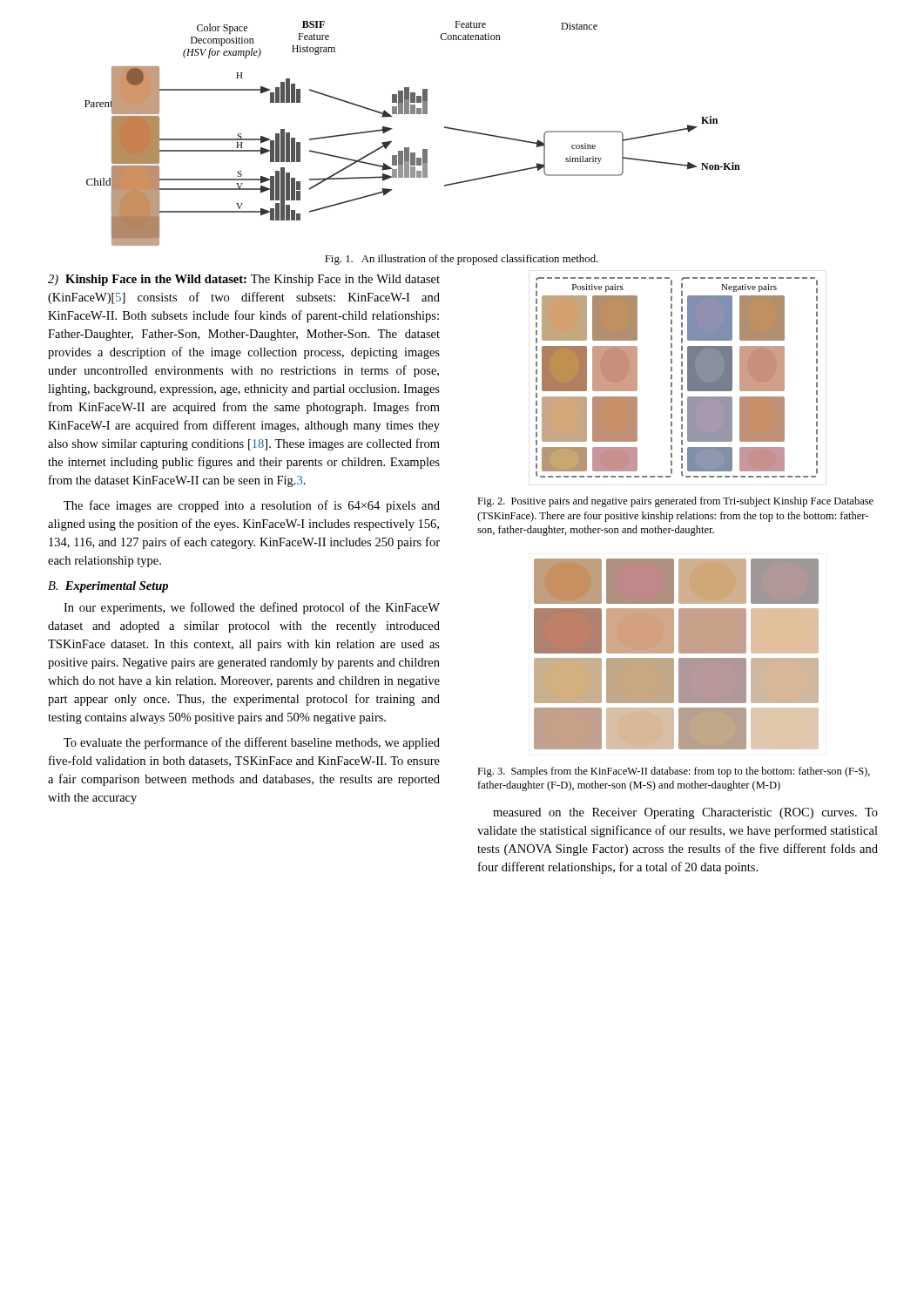
Task: Locate the passage starting "The face images are cropped"
Action: pos(244,533)
